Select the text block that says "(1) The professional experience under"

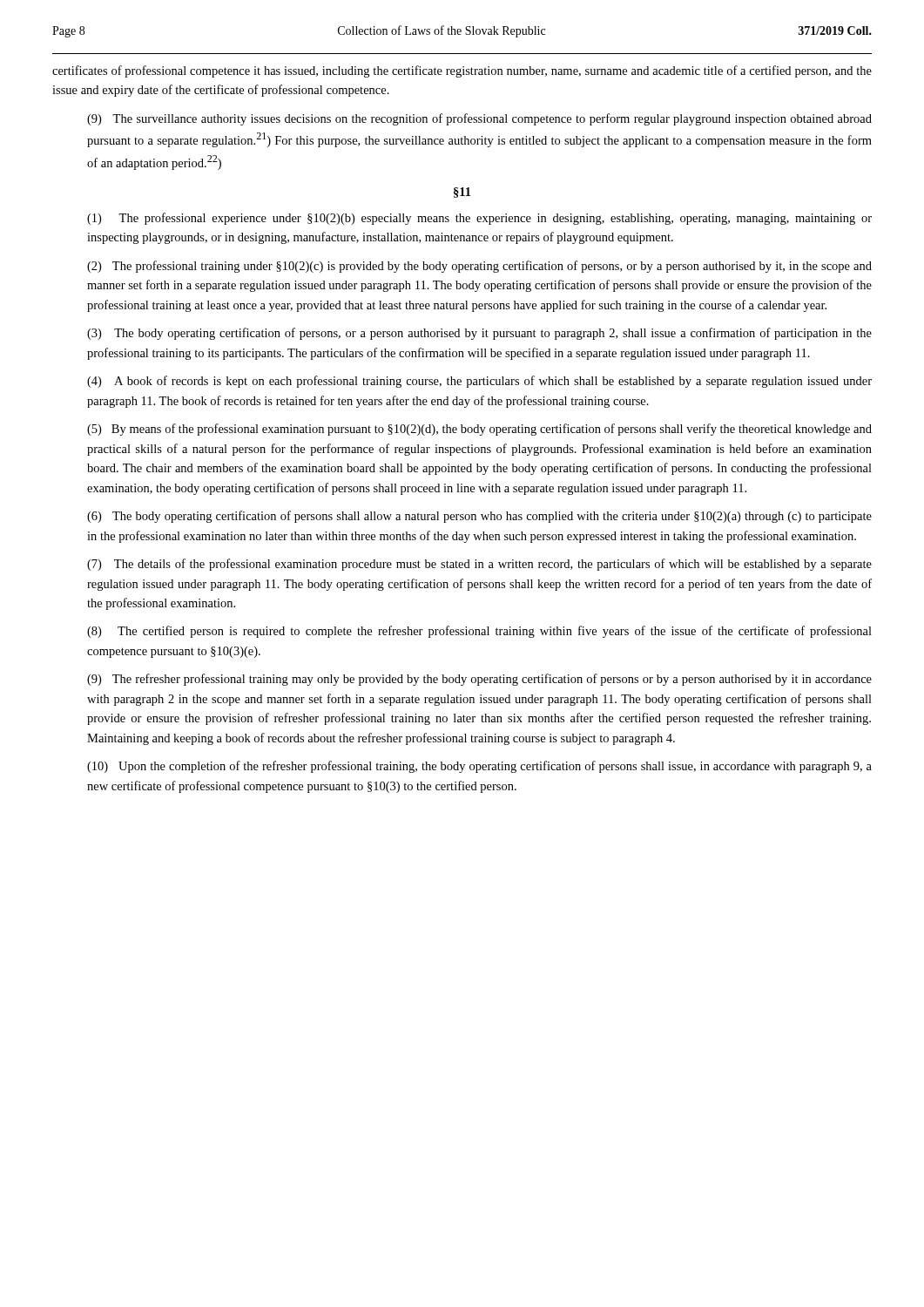(x=479, y=228)
